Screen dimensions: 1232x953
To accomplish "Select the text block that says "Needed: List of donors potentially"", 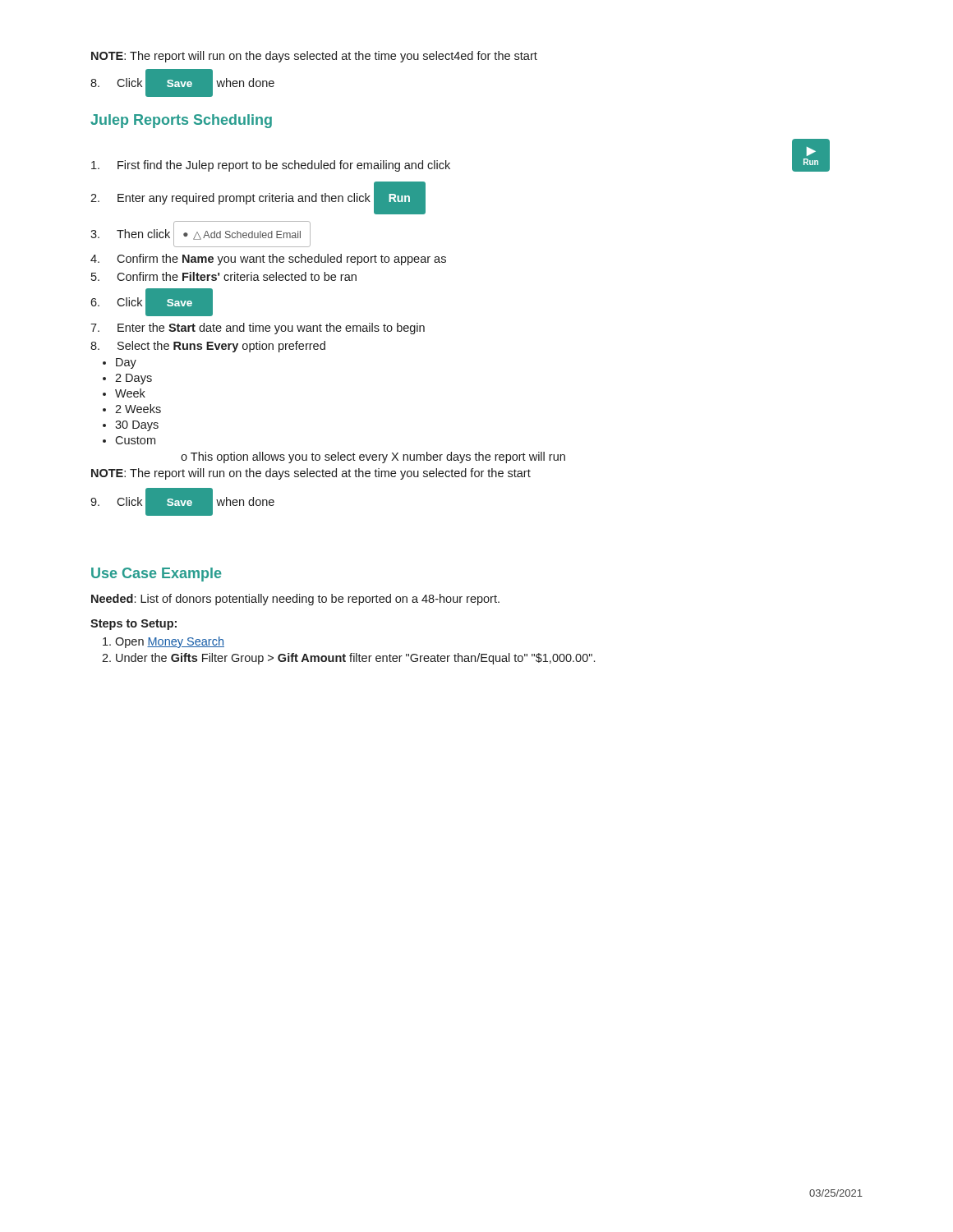I will tap(295, 599).
